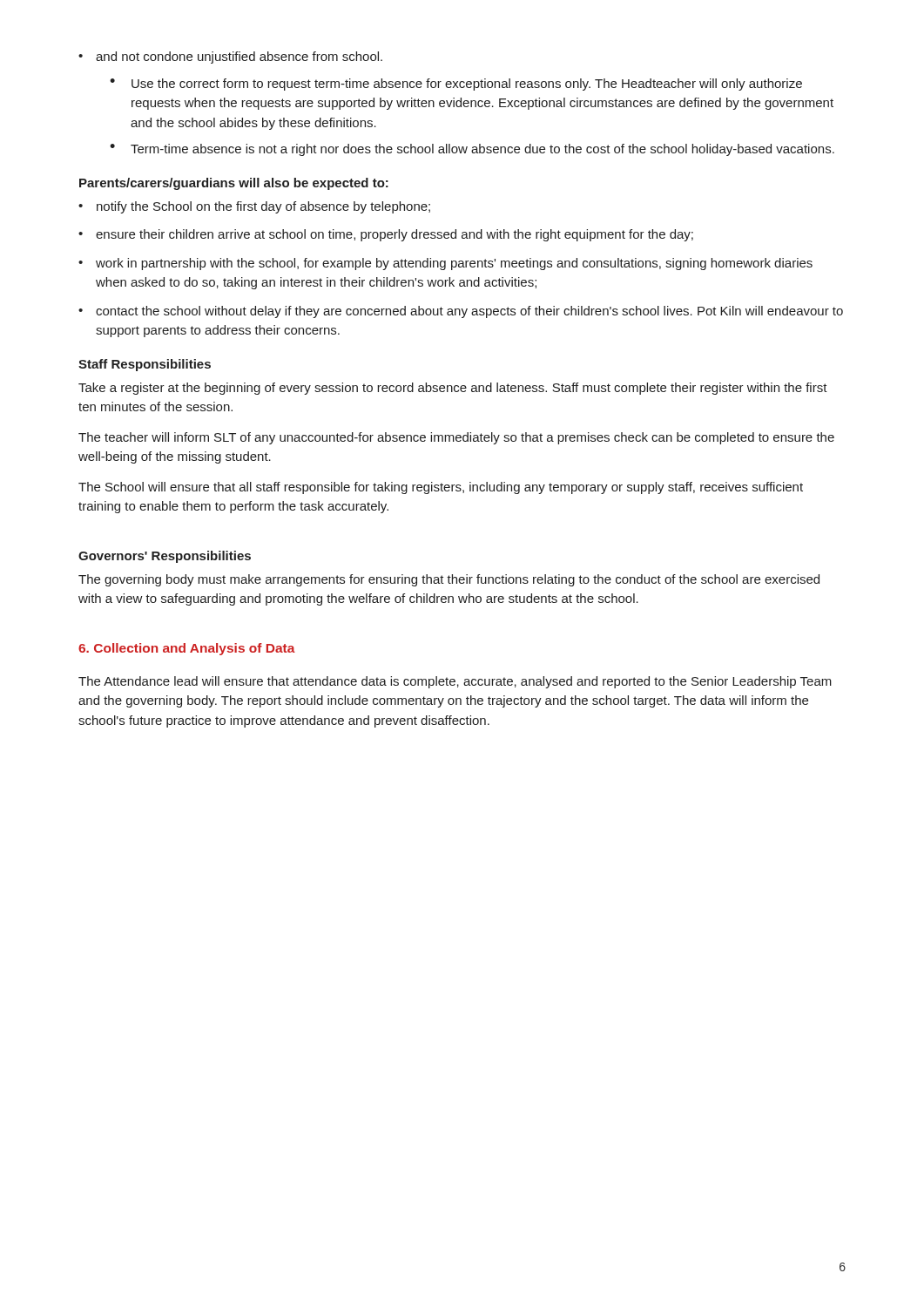Image resolution: width=924 pixels, height=1307 pixels.
Task: Navigate to the passage starting "• contact the school without delay if they"
Action: coord(462,321)
